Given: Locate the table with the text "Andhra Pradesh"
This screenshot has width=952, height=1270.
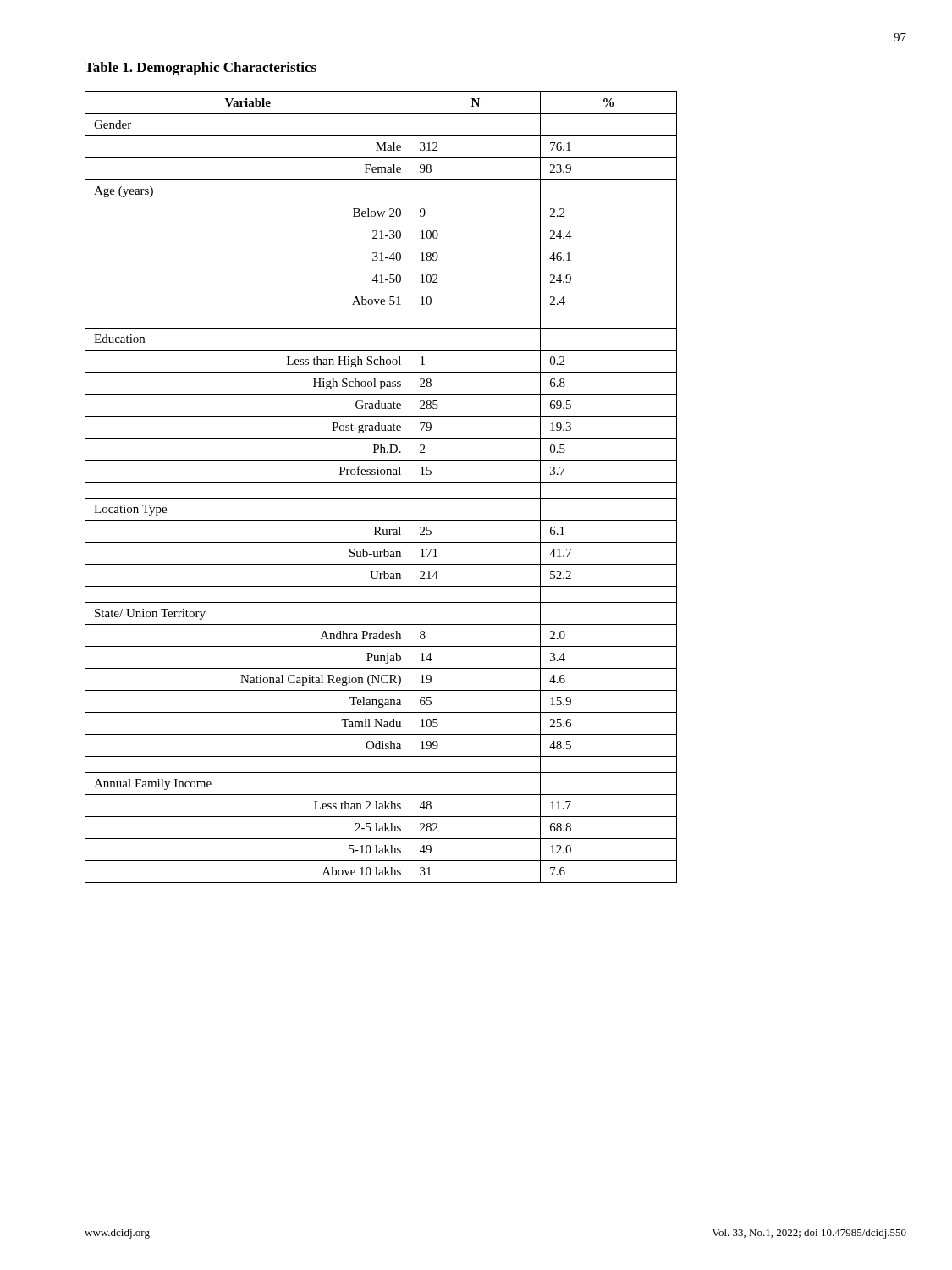Looking at the screenshot, I should point(381,487).
